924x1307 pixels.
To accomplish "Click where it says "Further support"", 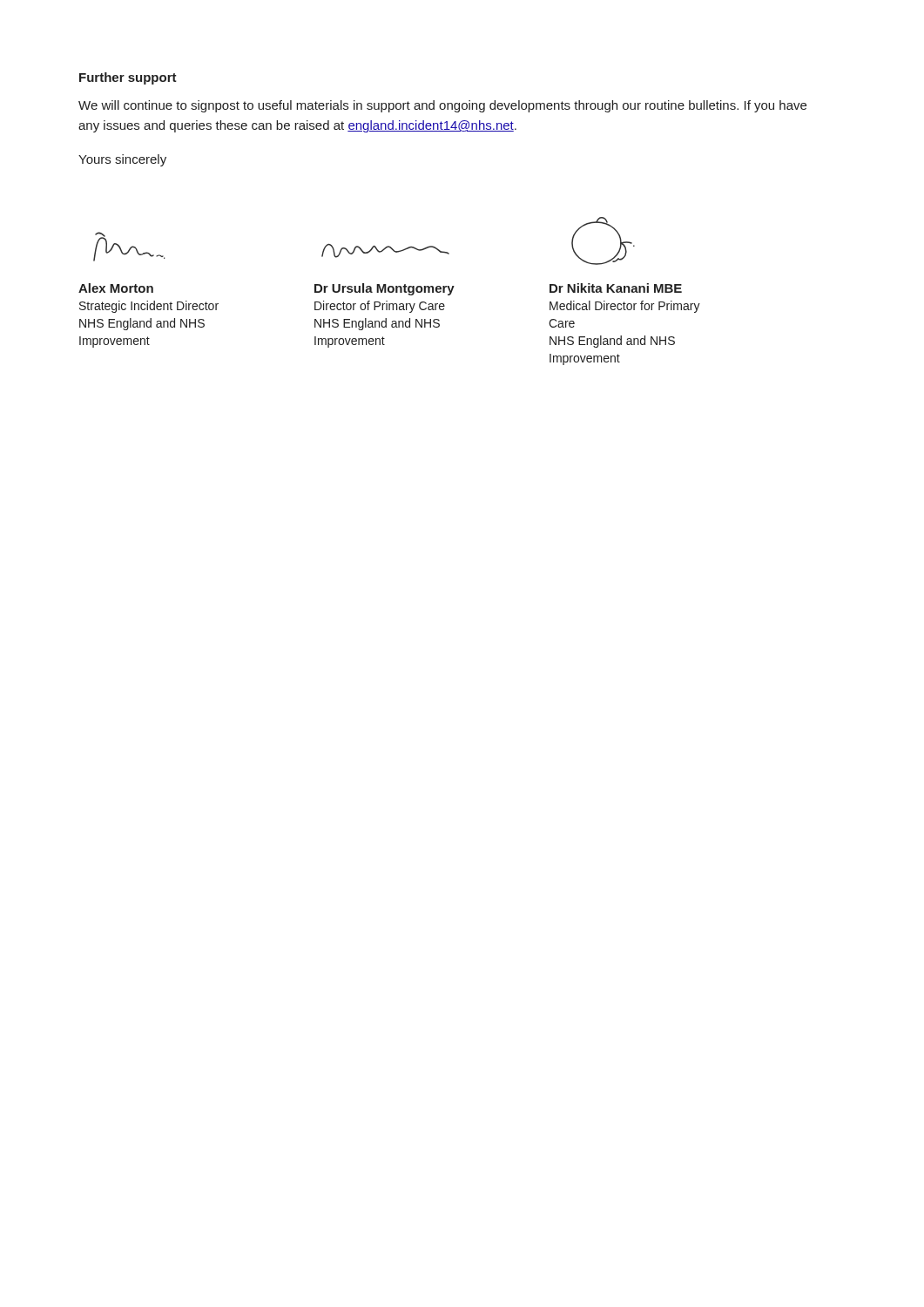I will point(127,77).
